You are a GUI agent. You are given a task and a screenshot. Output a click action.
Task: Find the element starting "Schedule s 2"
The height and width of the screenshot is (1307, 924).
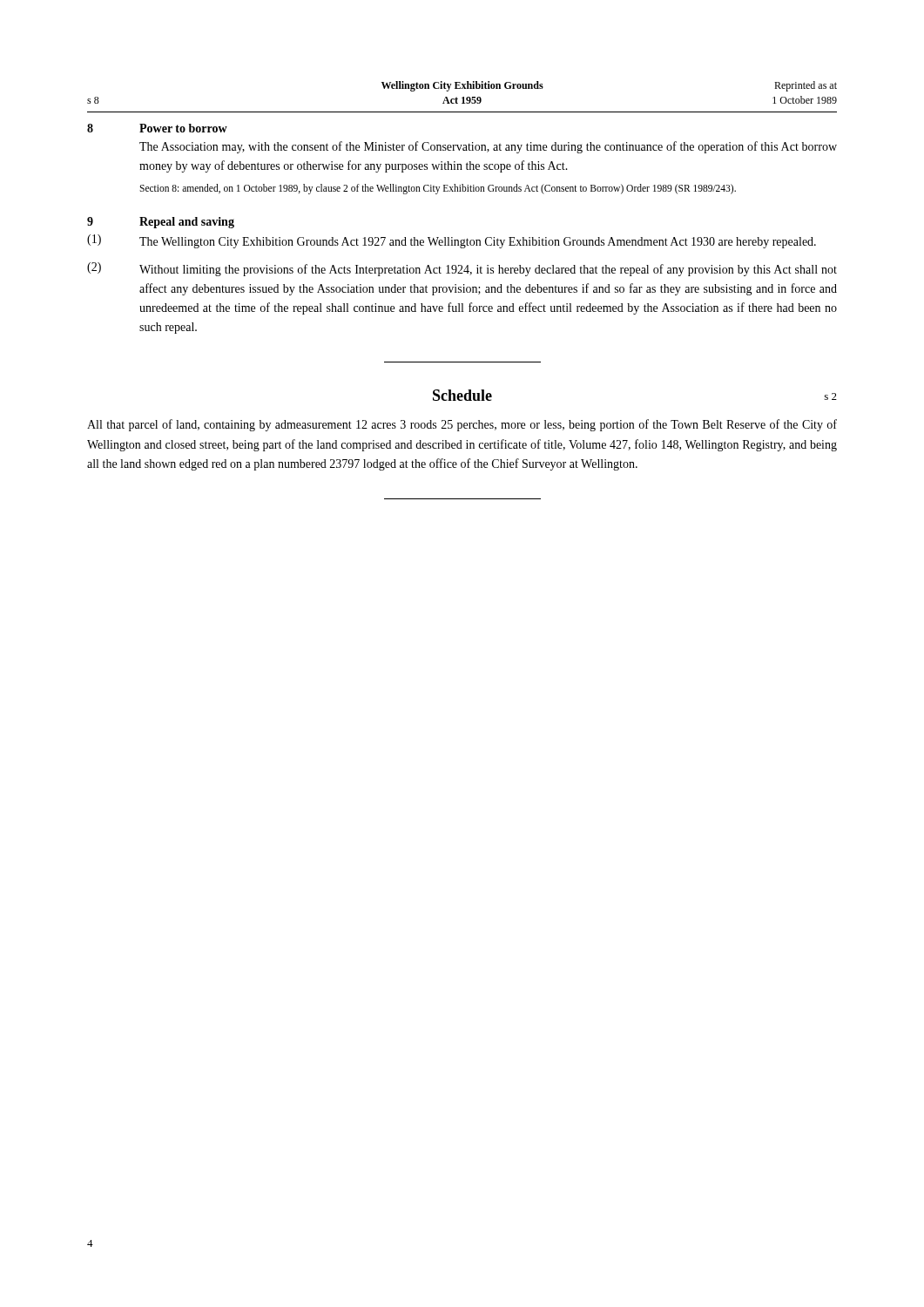462,395
